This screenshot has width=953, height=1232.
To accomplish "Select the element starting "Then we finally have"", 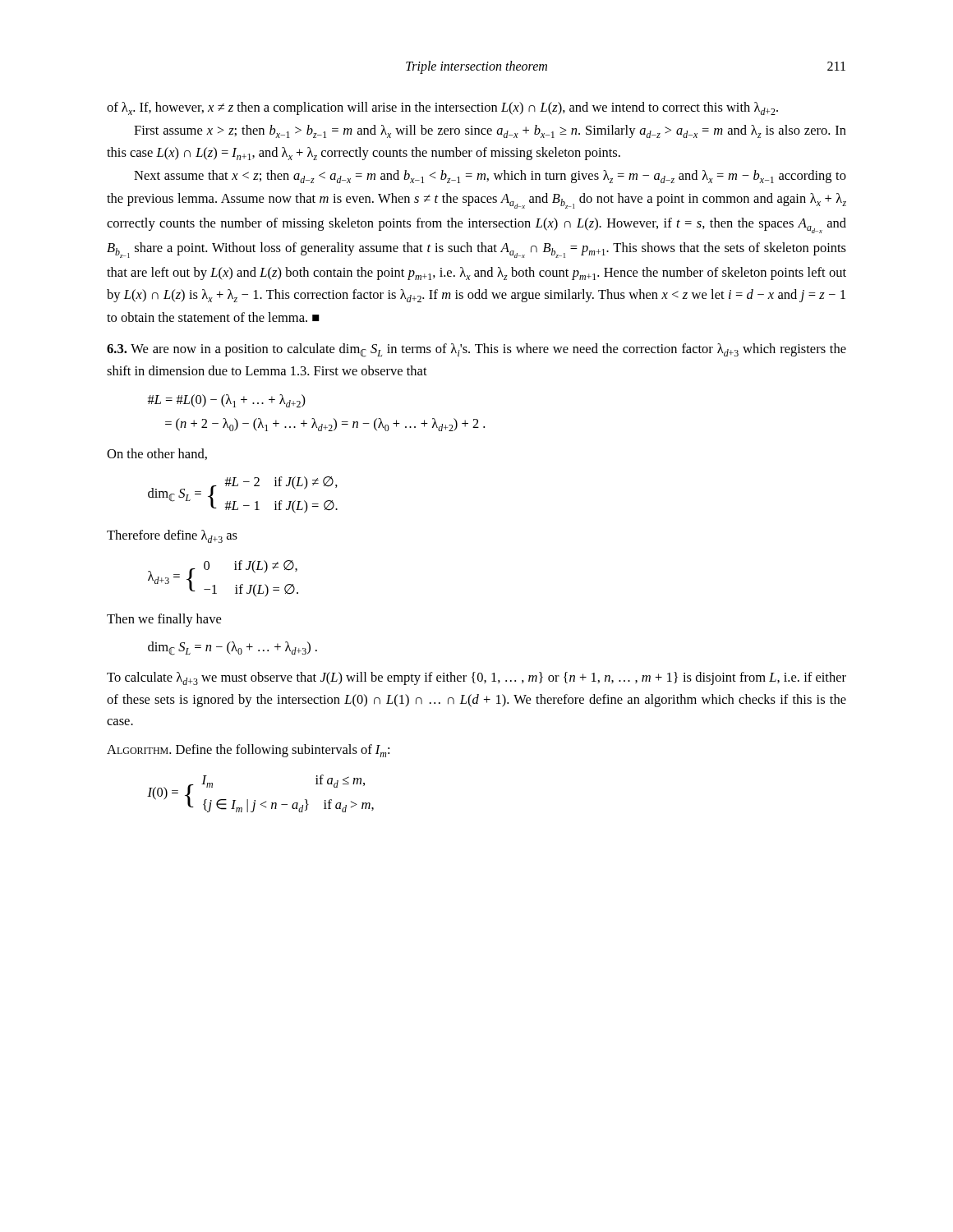I will click(164, 620).
